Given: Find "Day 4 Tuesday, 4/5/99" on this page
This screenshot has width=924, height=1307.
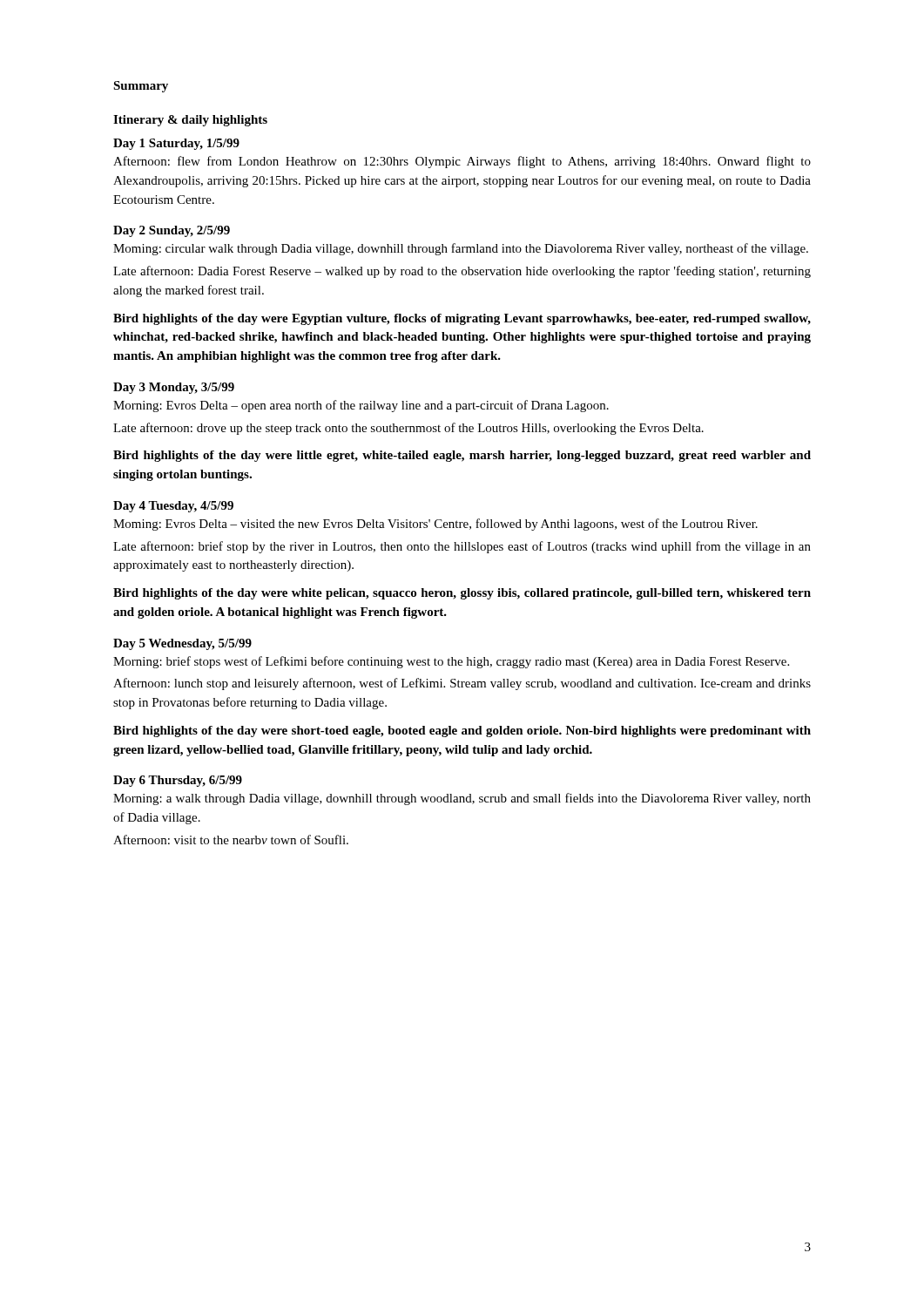Looking at the screenshot, I should (x=173, y=505).
